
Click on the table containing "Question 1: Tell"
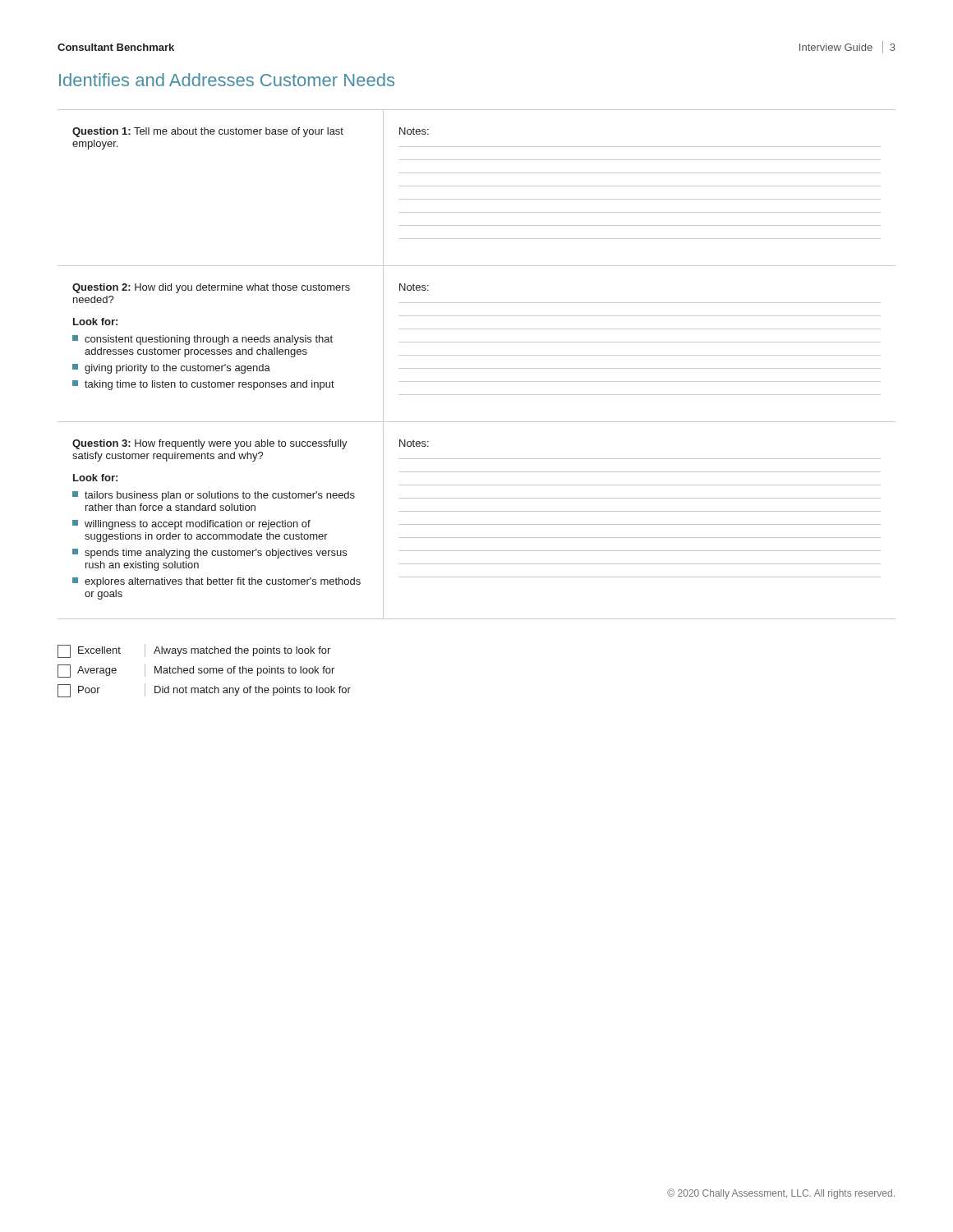pos(476,364)
